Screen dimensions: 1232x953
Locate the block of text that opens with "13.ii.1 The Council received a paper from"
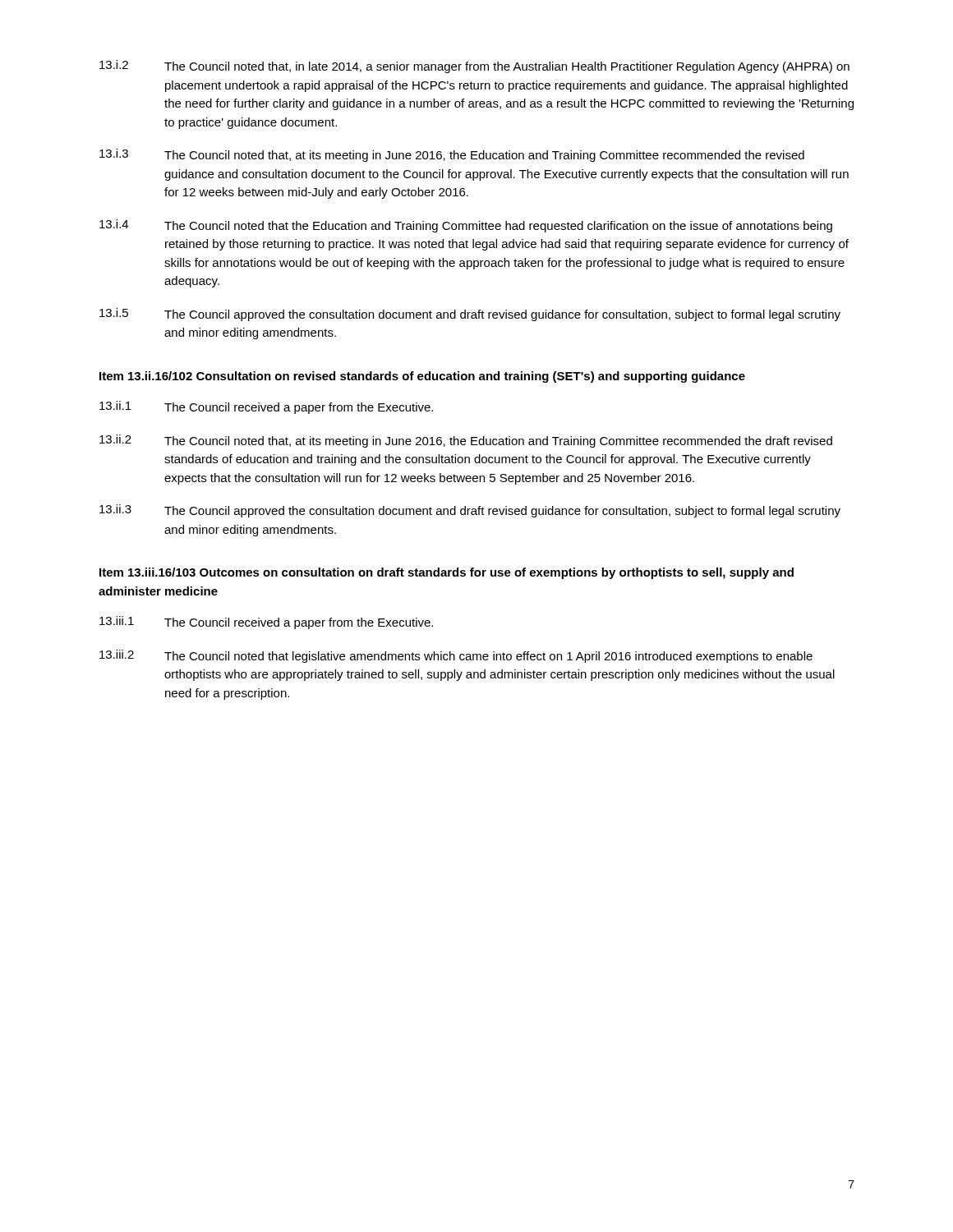pyautogui.click(x=266, y=408)
